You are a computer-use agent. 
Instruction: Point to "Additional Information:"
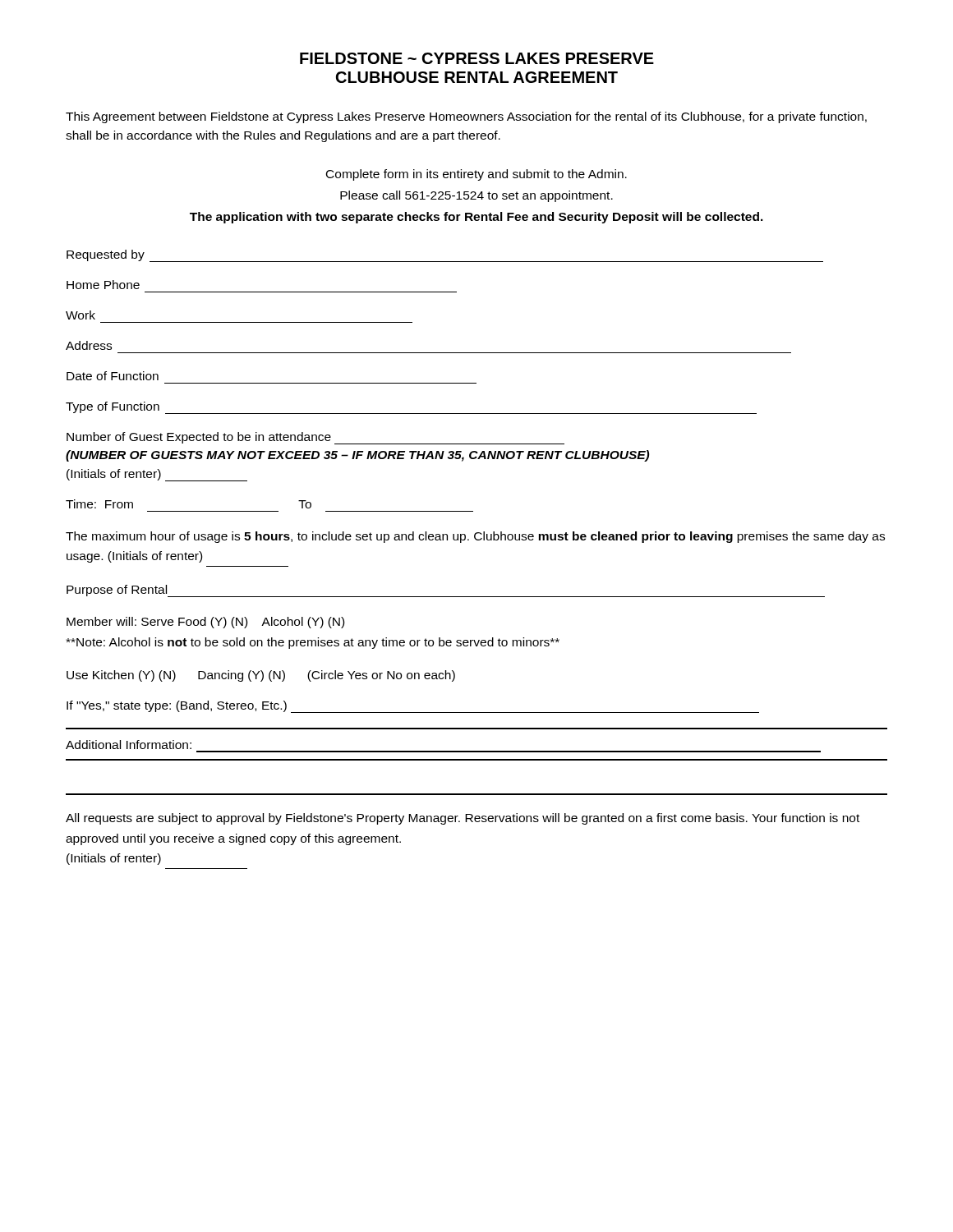pos(443,744)
